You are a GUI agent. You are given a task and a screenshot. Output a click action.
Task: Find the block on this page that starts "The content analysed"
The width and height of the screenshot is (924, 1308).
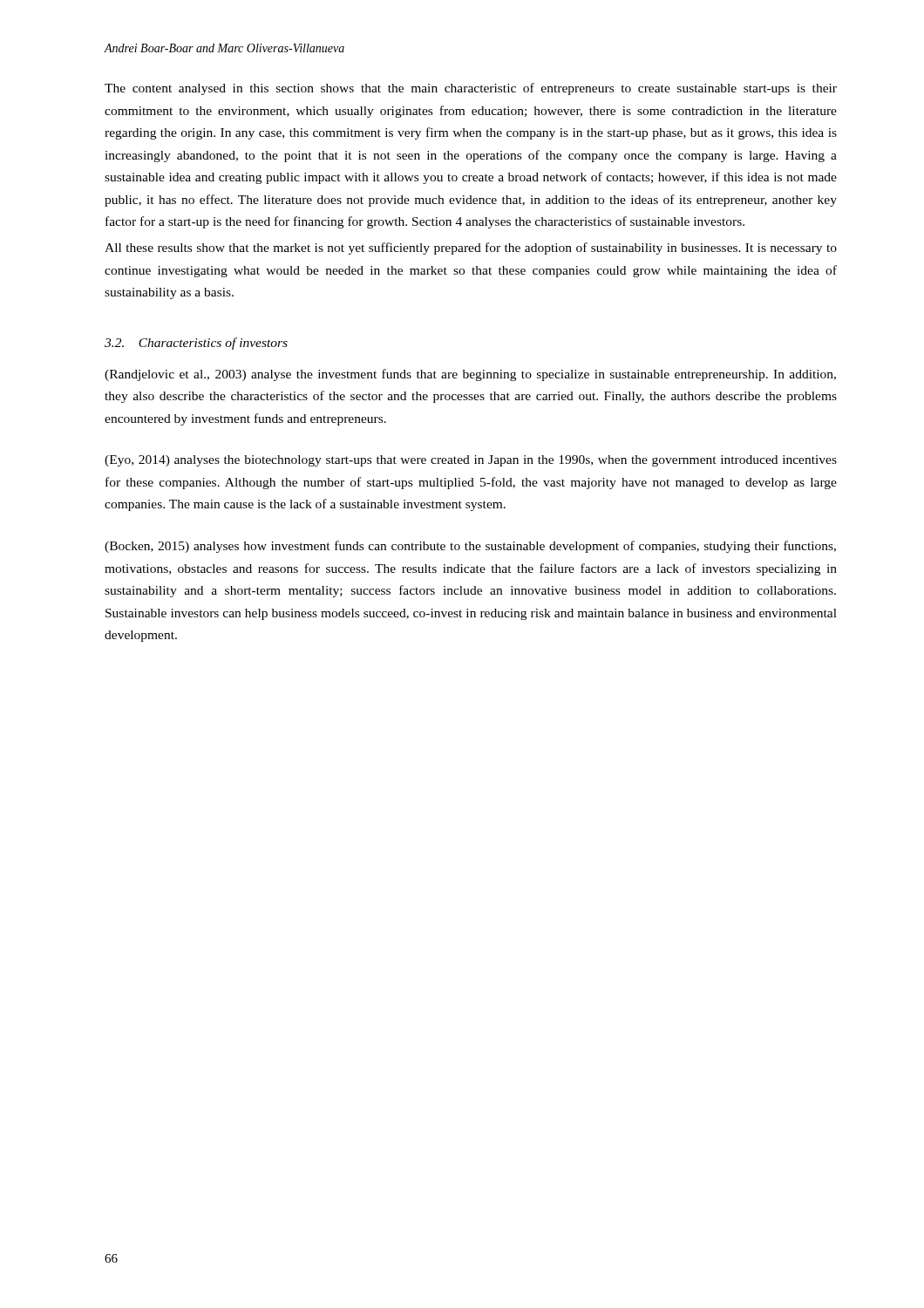[x=471, y=154]
